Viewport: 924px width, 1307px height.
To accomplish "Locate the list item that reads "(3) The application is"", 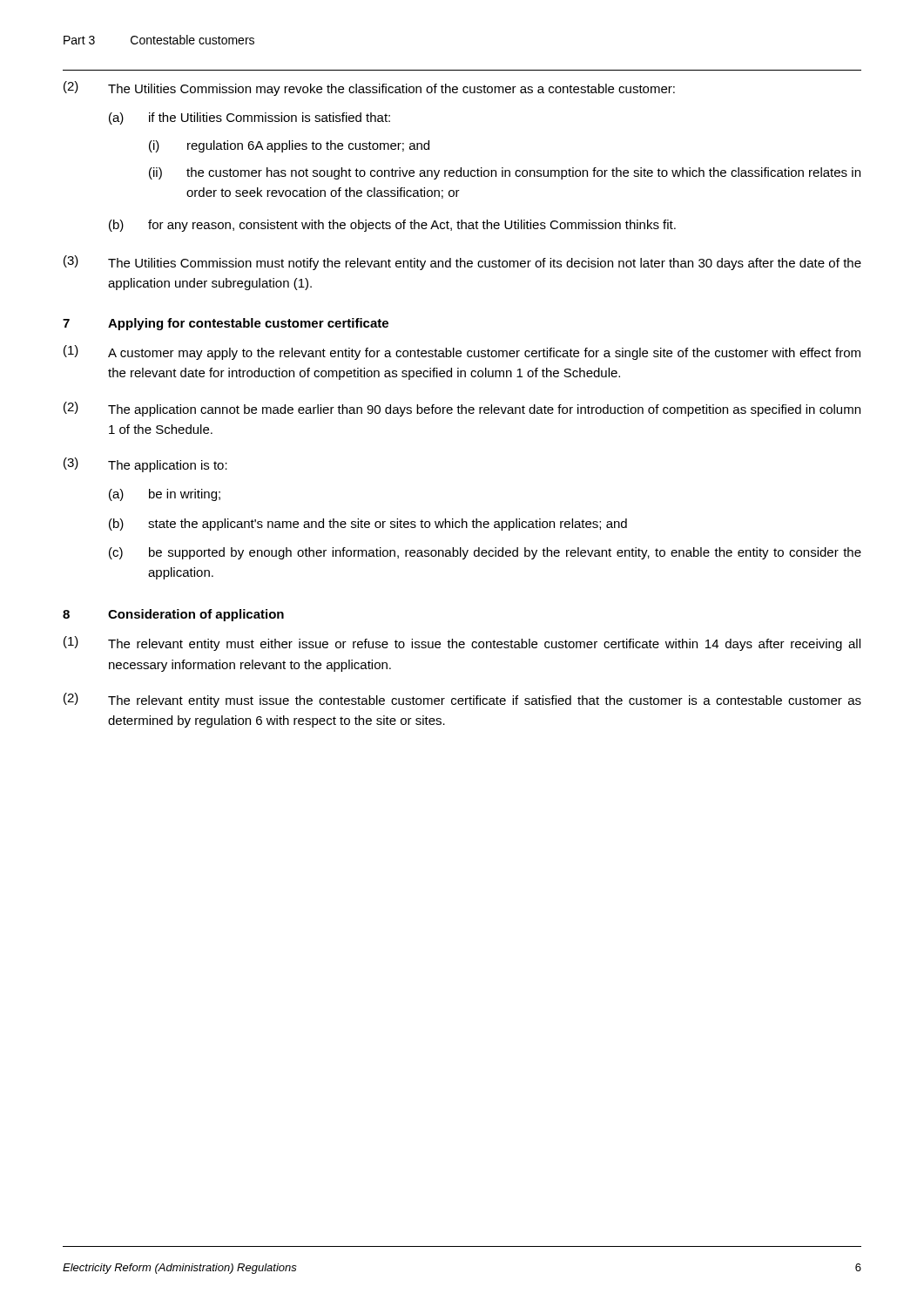I will tap(462, 519).
